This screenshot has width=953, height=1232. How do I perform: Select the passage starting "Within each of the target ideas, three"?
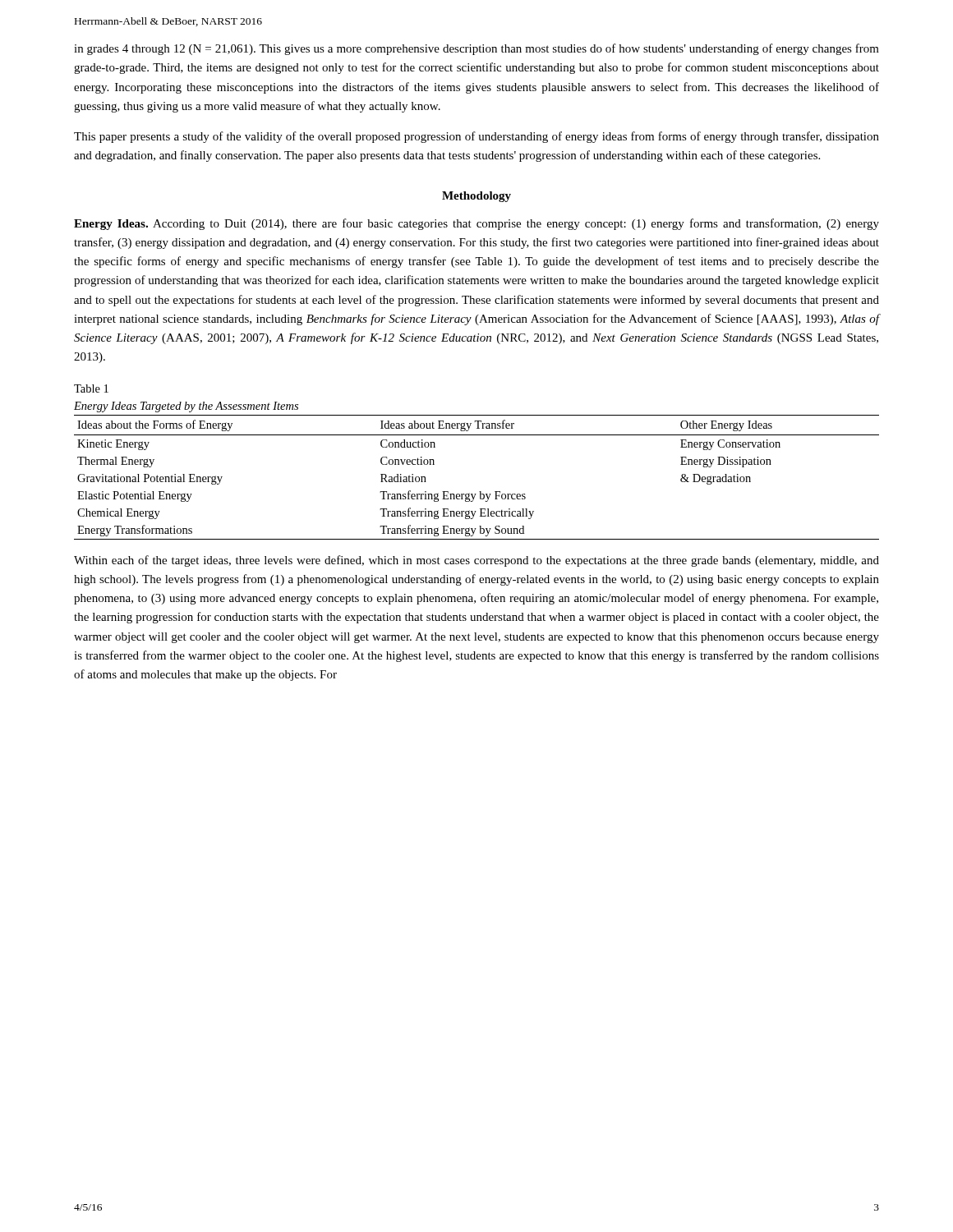click(x=476, y=618)
